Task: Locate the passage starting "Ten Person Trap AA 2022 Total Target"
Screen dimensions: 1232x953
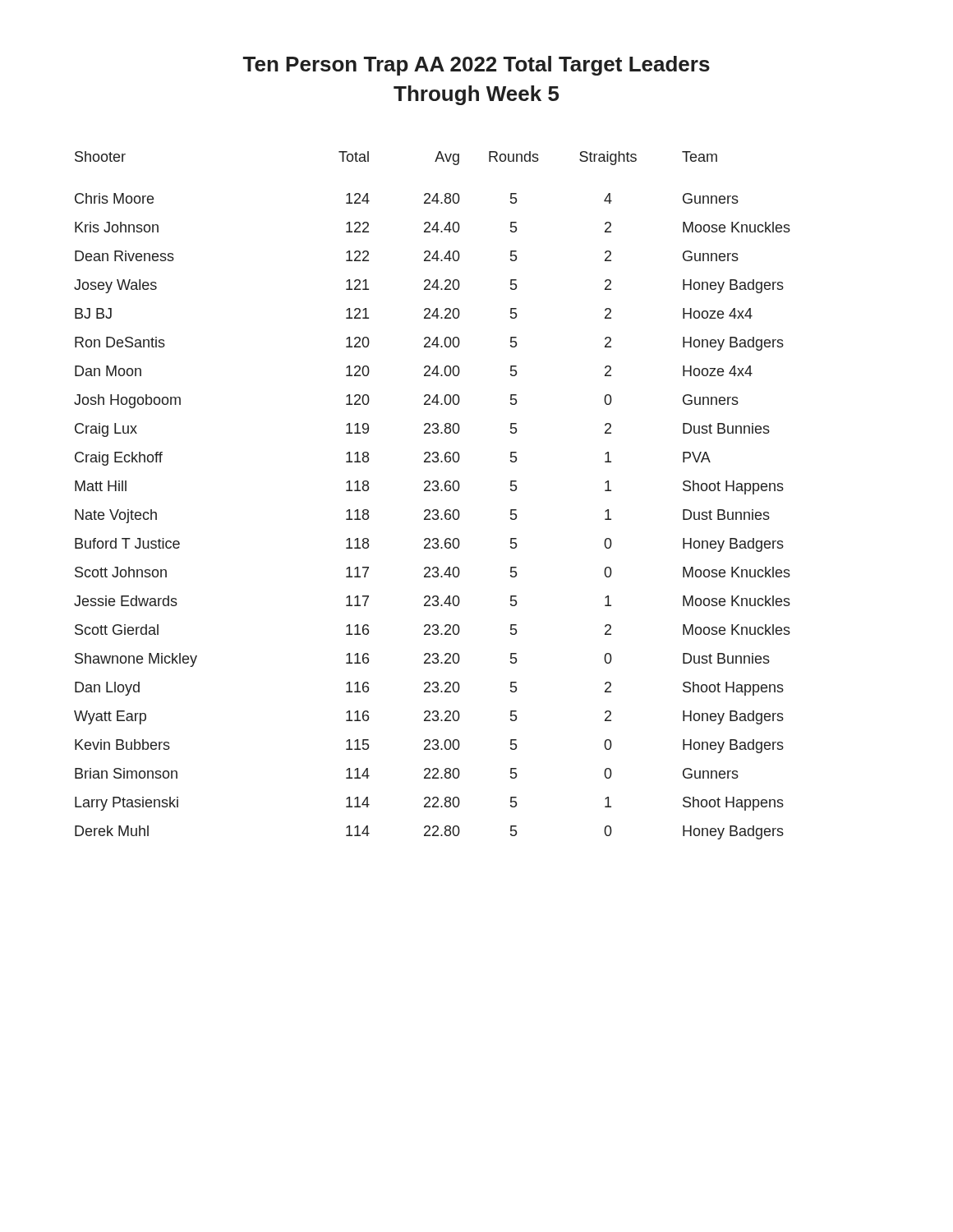Action: point(476,79)
